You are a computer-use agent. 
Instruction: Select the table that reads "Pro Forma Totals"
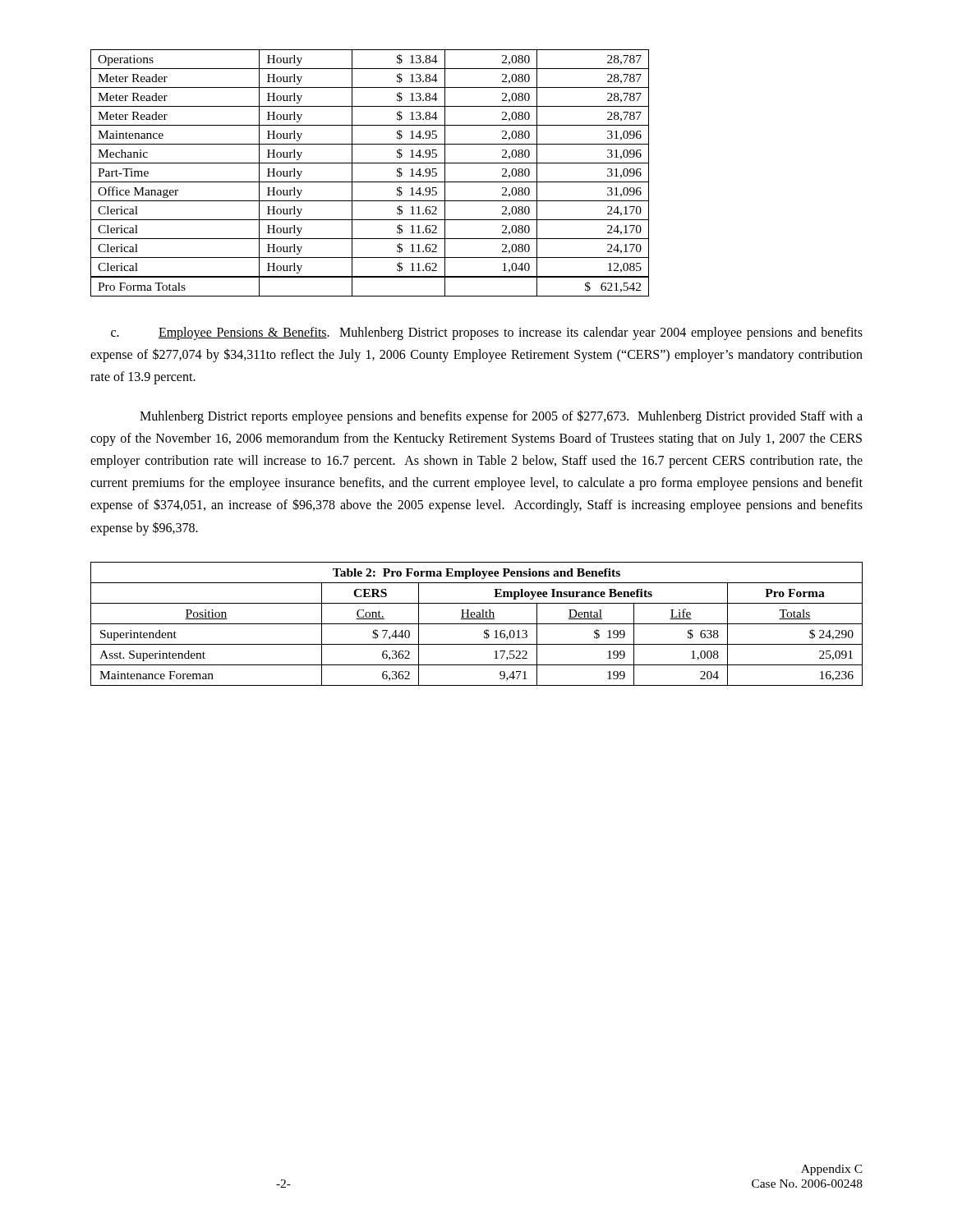(476, 173)
